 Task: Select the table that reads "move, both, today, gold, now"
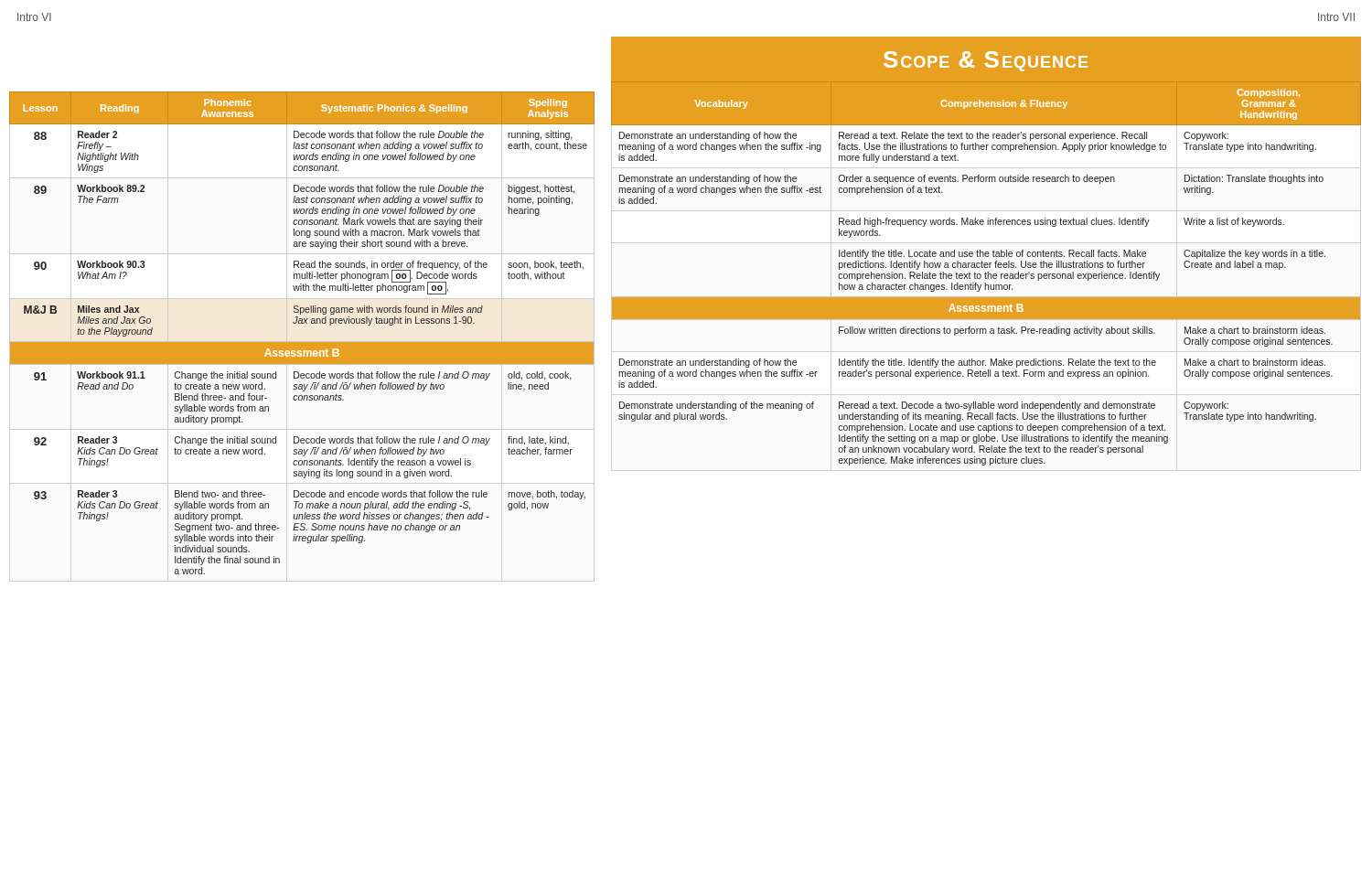click(x=302, y=337)
